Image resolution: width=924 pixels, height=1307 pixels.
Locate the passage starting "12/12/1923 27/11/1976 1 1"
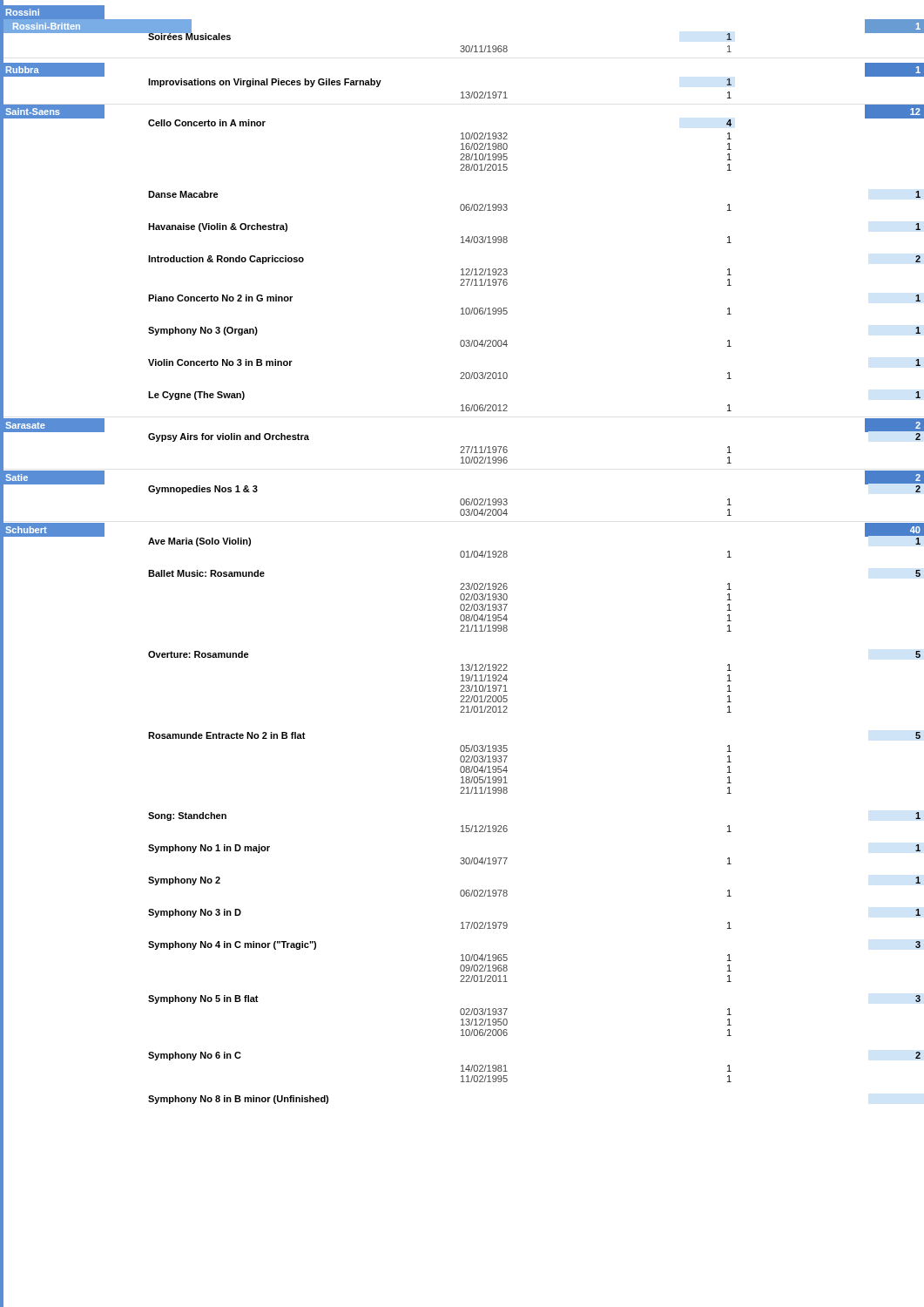click(1, 277)
